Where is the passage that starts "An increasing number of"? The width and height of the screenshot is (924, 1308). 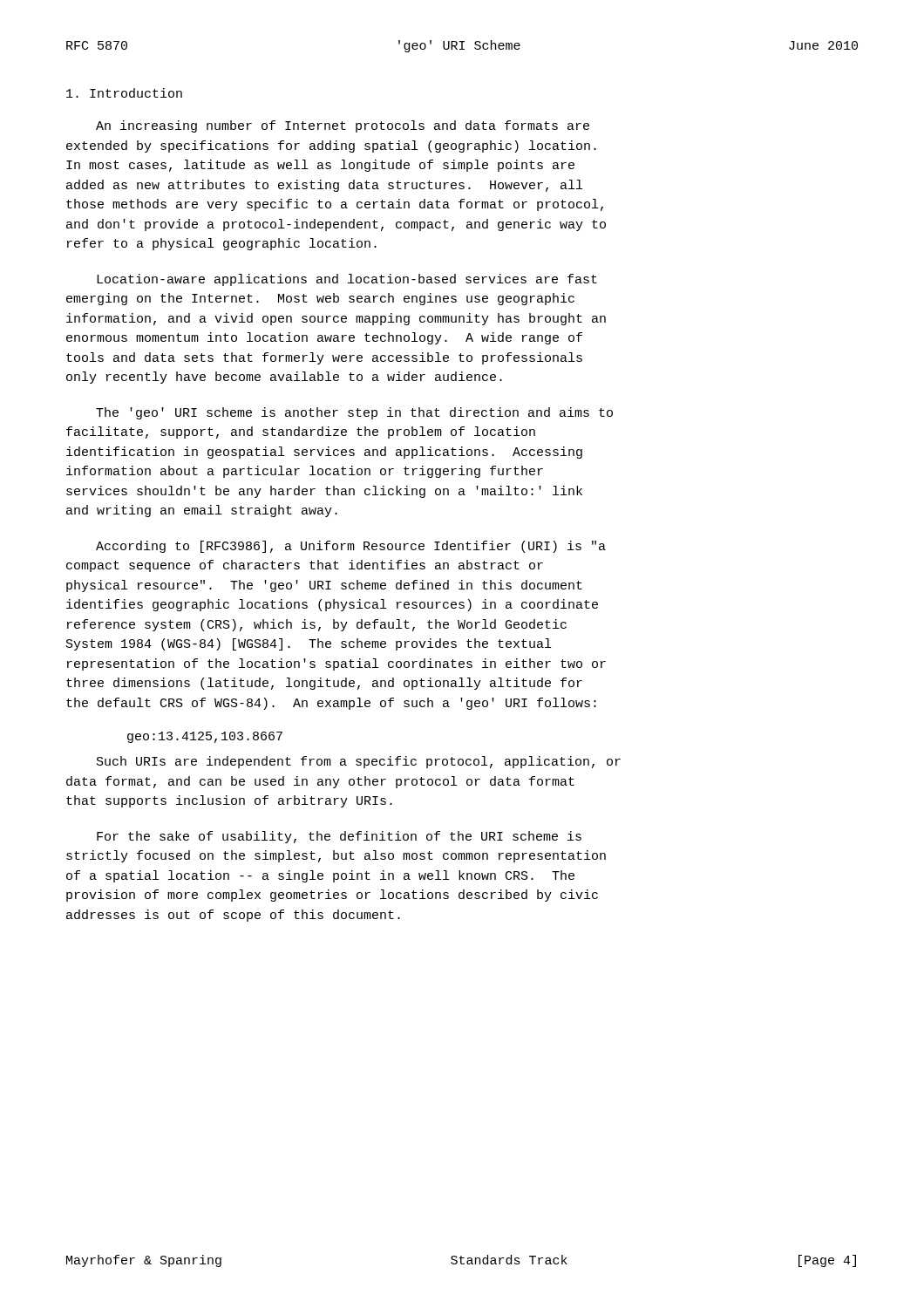(x=336, y=186)
